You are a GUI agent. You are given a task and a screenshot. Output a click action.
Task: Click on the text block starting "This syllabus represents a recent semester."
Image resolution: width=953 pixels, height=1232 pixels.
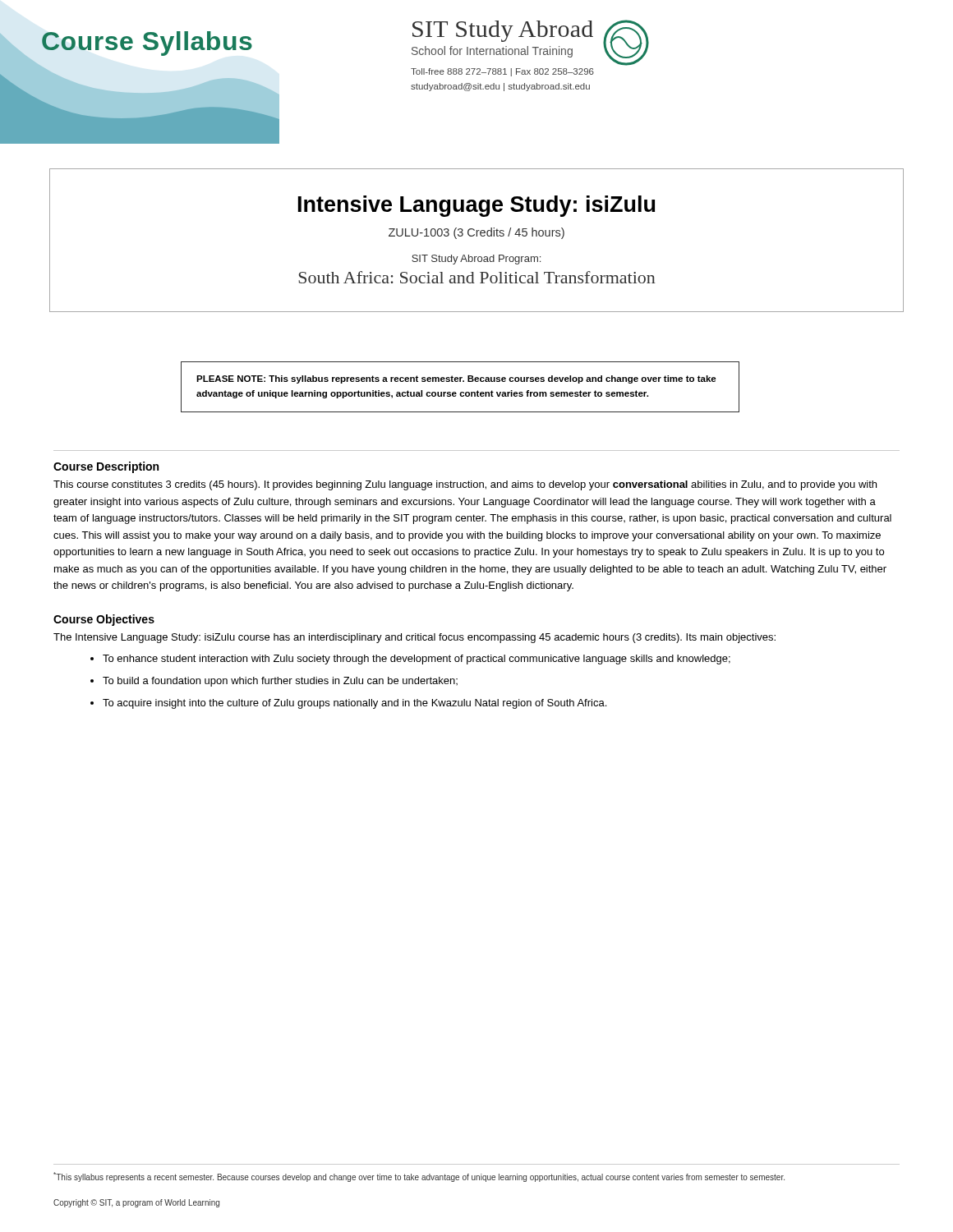point(419,1176)
